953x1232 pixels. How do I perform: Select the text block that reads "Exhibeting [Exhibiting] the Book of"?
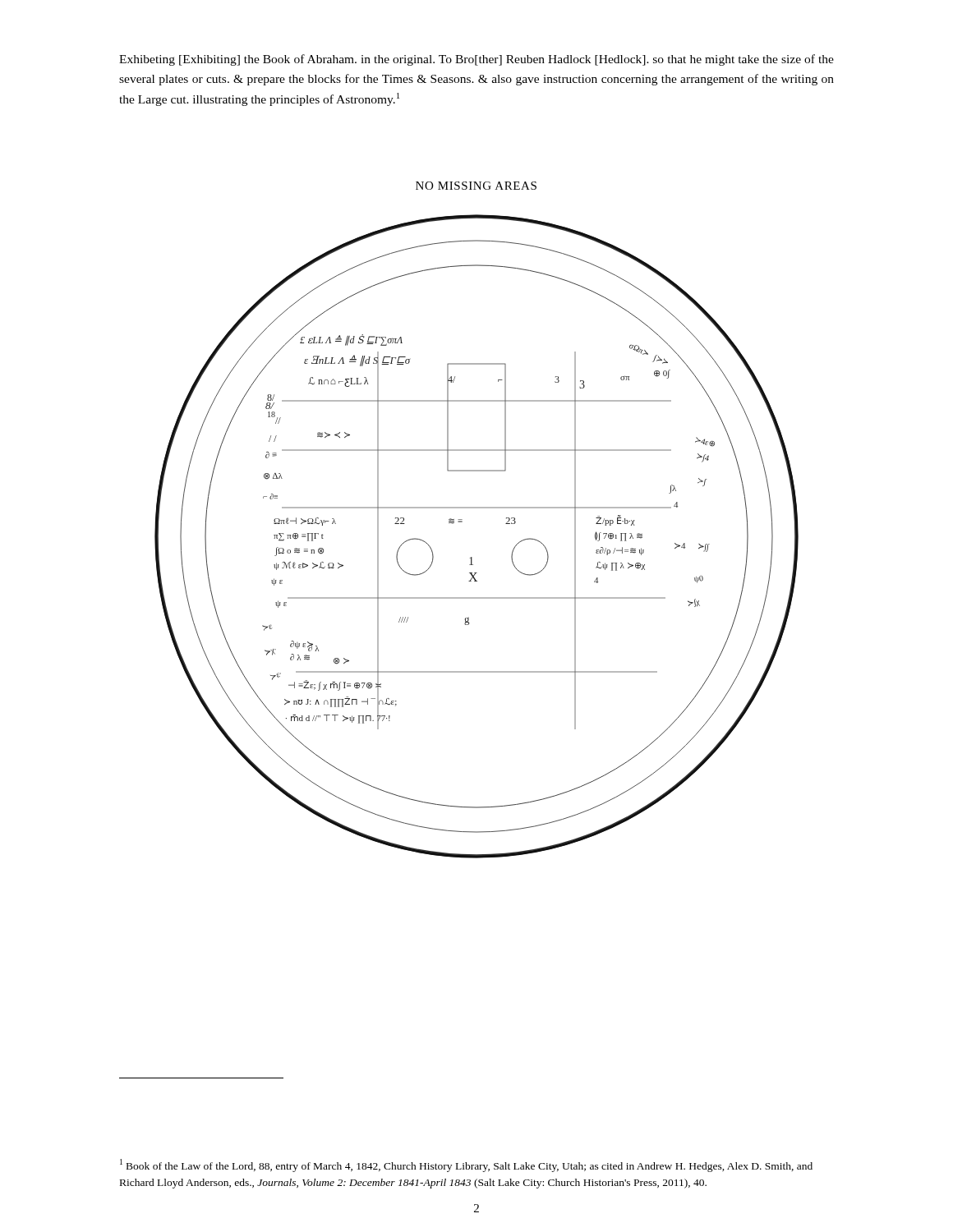(x=476, y=79)
